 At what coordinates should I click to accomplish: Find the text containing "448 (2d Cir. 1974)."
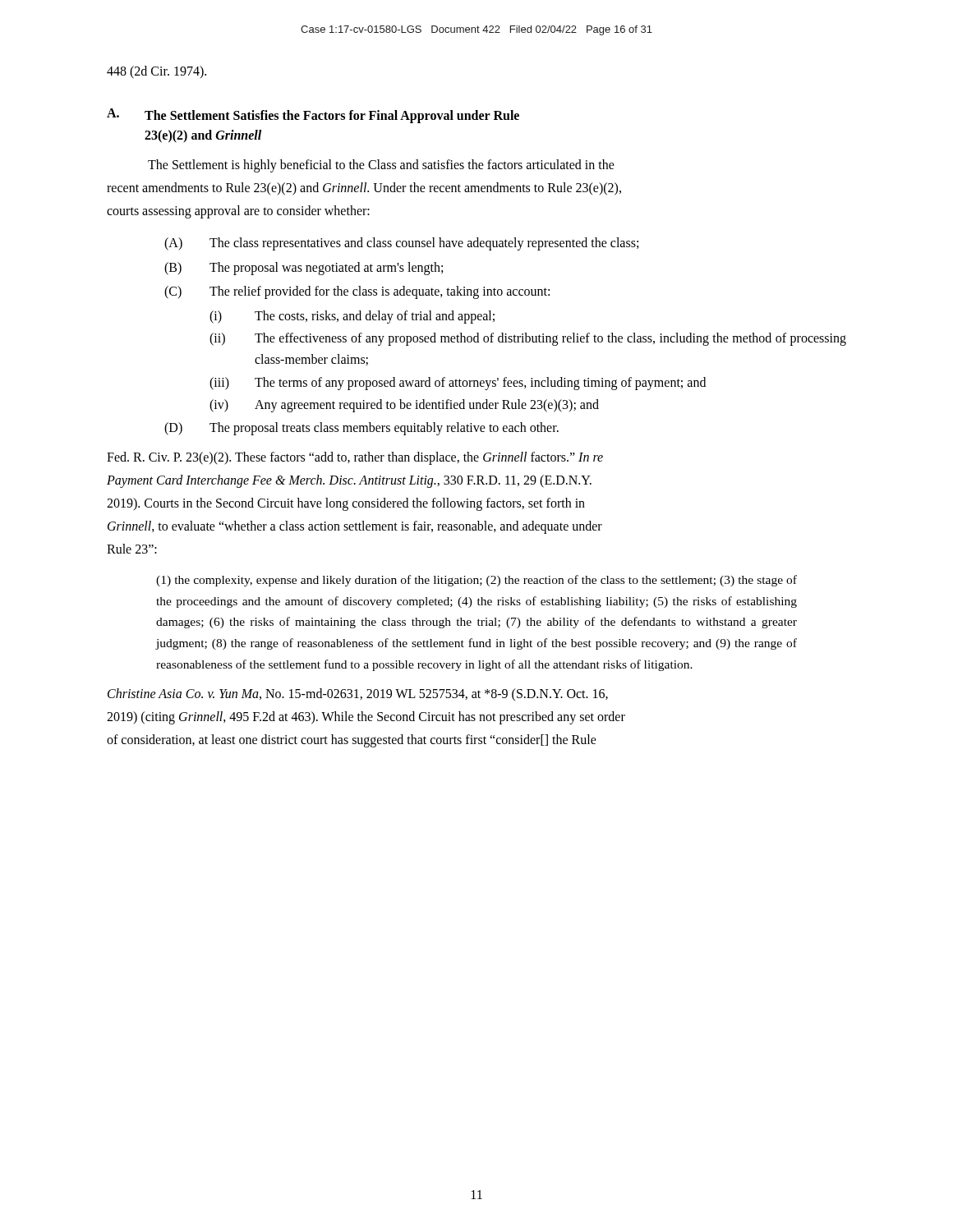tap(157, 72)
